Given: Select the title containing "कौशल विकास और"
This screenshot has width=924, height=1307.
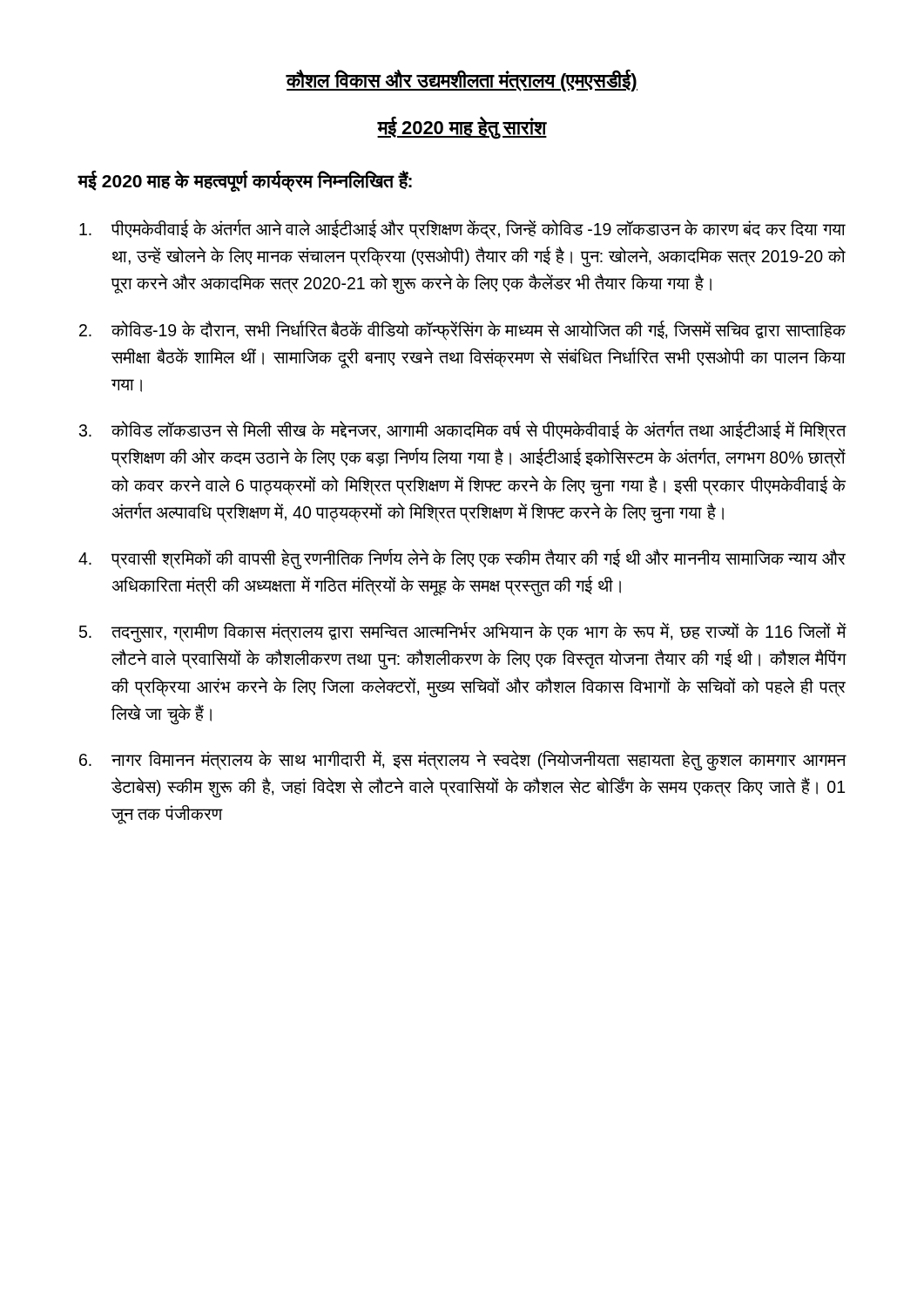Looking at the screenshot, I should pyautogui.click(x=462, y=81).
